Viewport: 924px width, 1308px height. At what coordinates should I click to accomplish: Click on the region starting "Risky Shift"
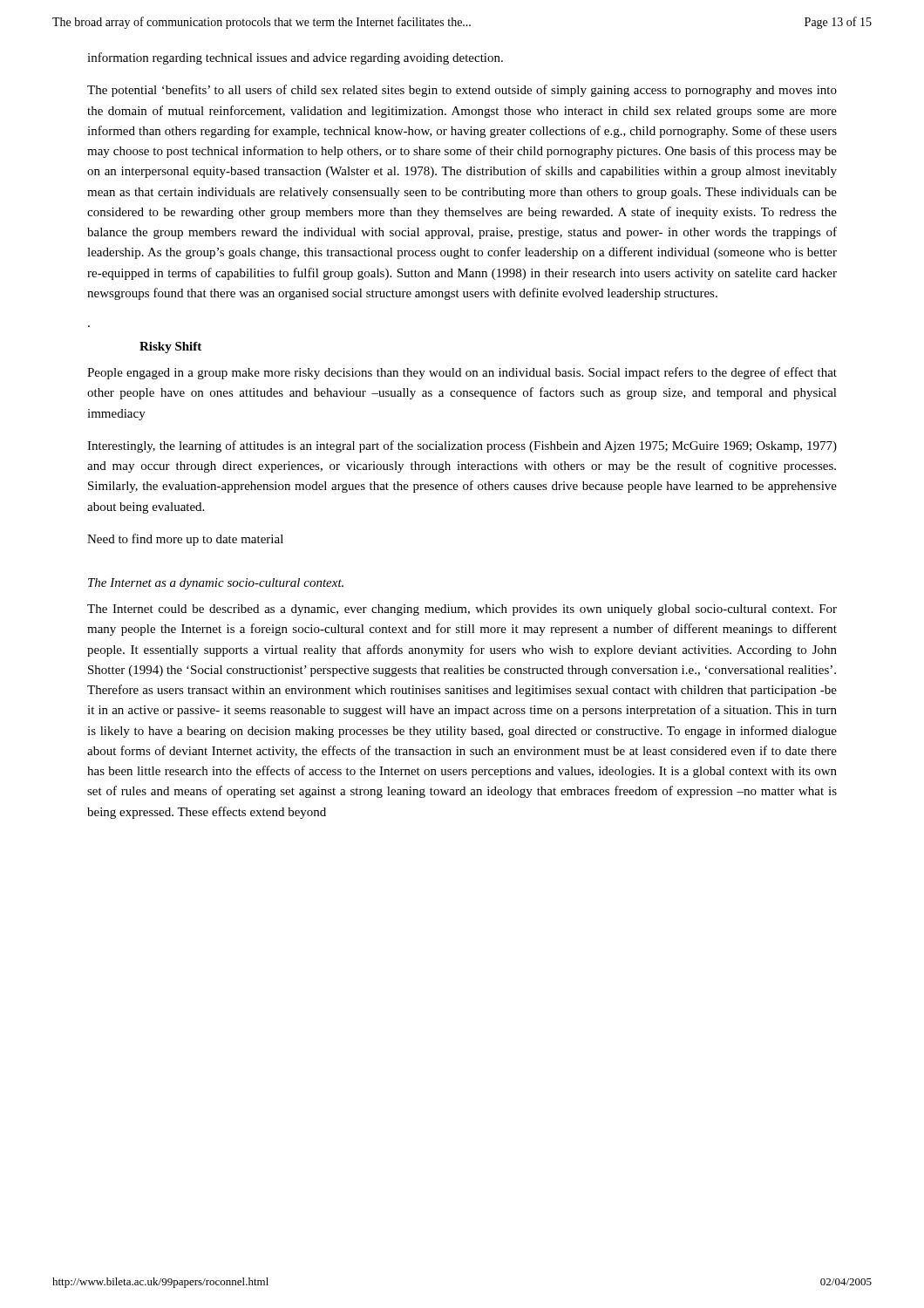tap(171, 346)
